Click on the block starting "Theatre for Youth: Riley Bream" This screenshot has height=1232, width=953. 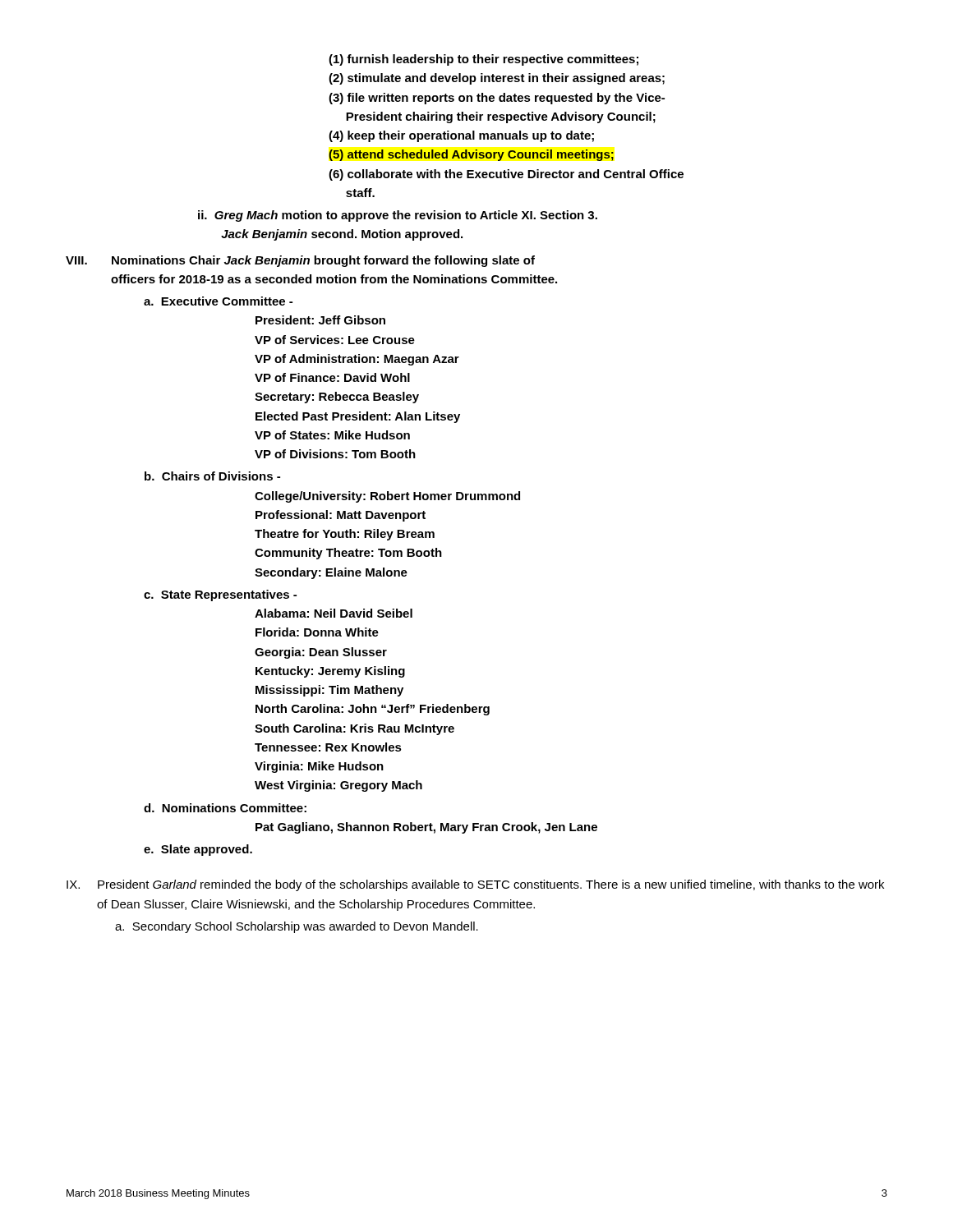(x=345, y=533)
